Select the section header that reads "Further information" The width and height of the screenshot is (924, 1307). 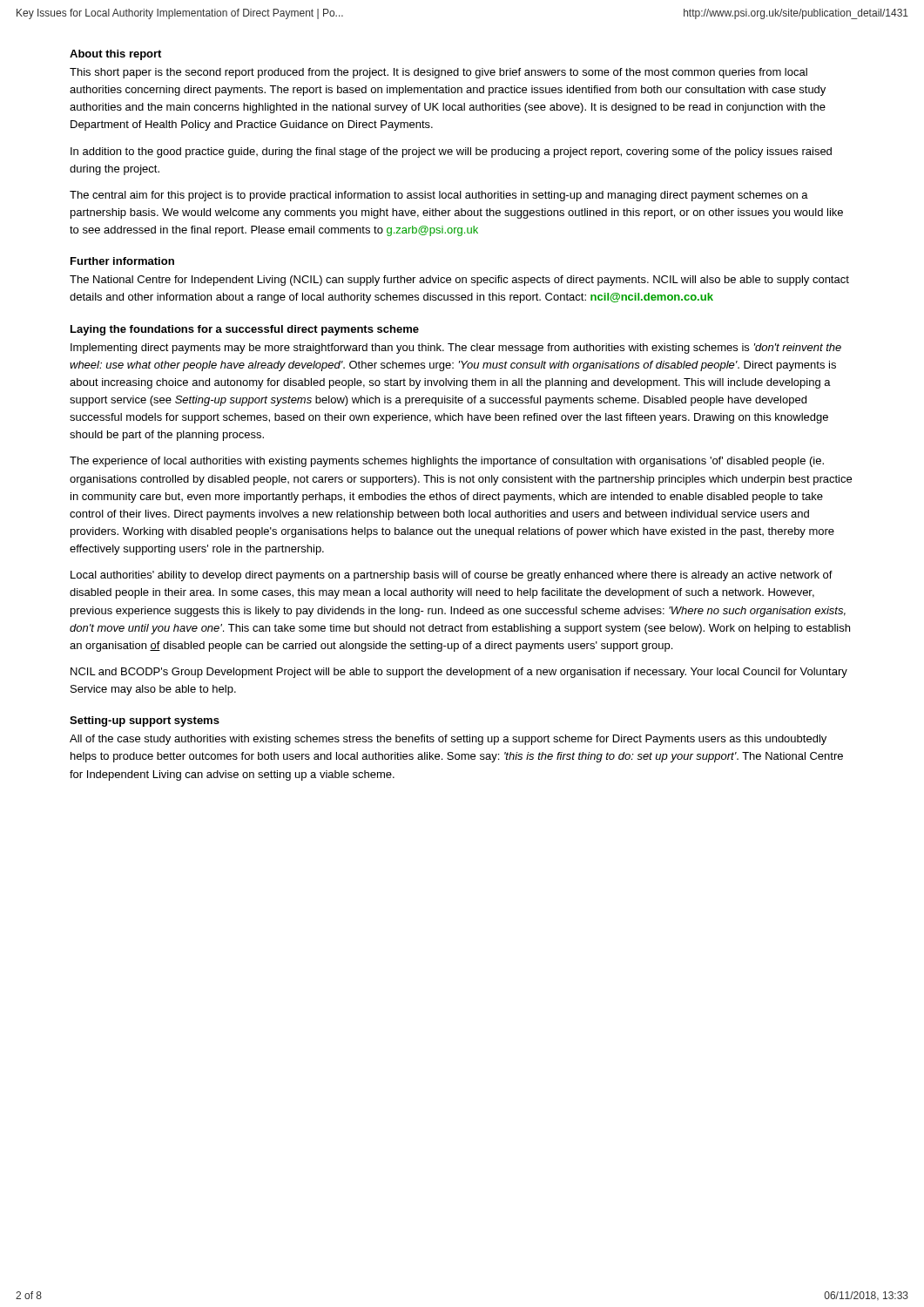coord(122,261)
